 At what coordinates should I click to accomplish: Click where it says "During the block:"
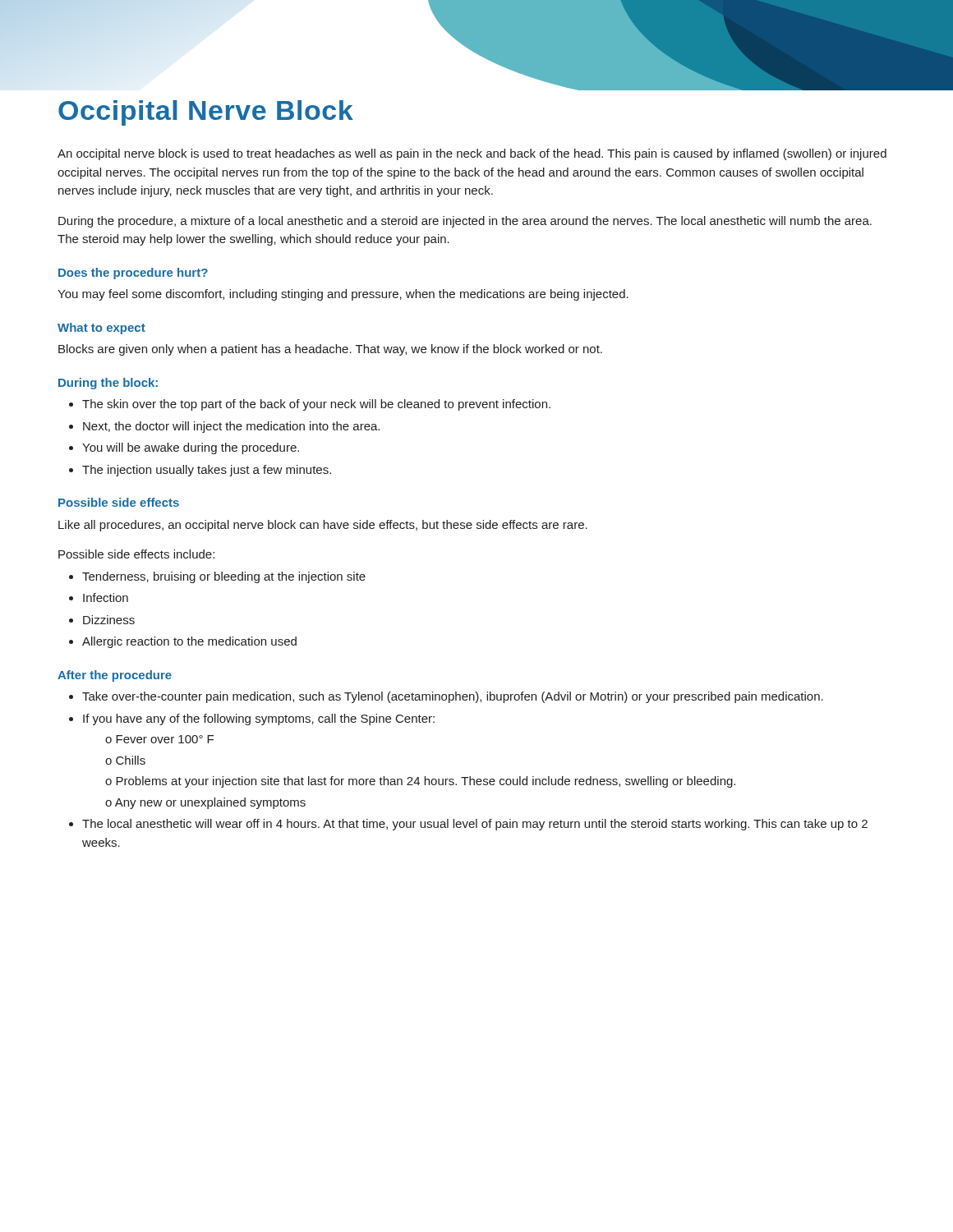coord(108,384)
